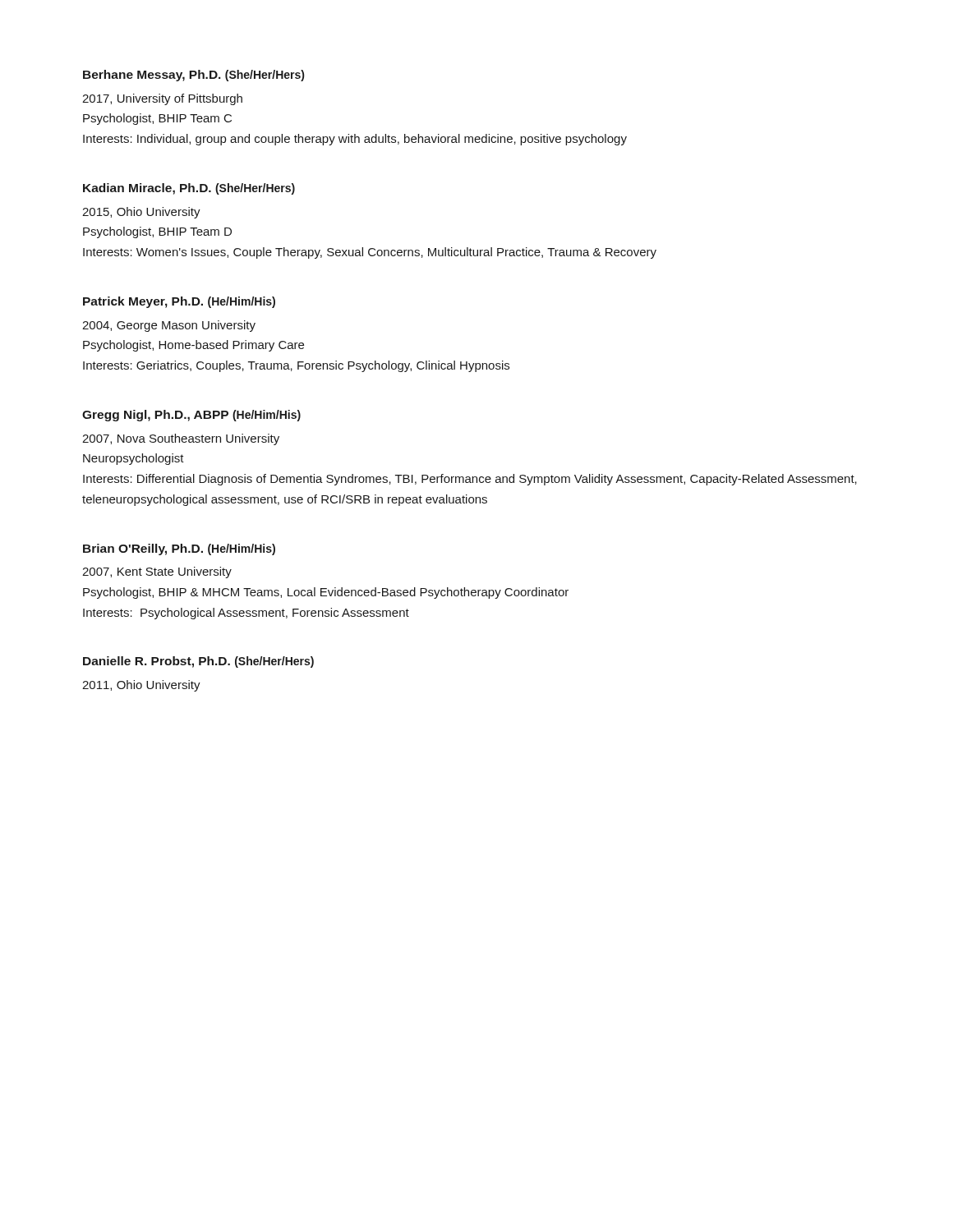Screen dimensions: 1232x953
Task: Point to the block beginning "Kadian Miracle, Ph.D. (She/Her/Hers) 2015, Ohio University Psychologist,"
Action: 189,189
